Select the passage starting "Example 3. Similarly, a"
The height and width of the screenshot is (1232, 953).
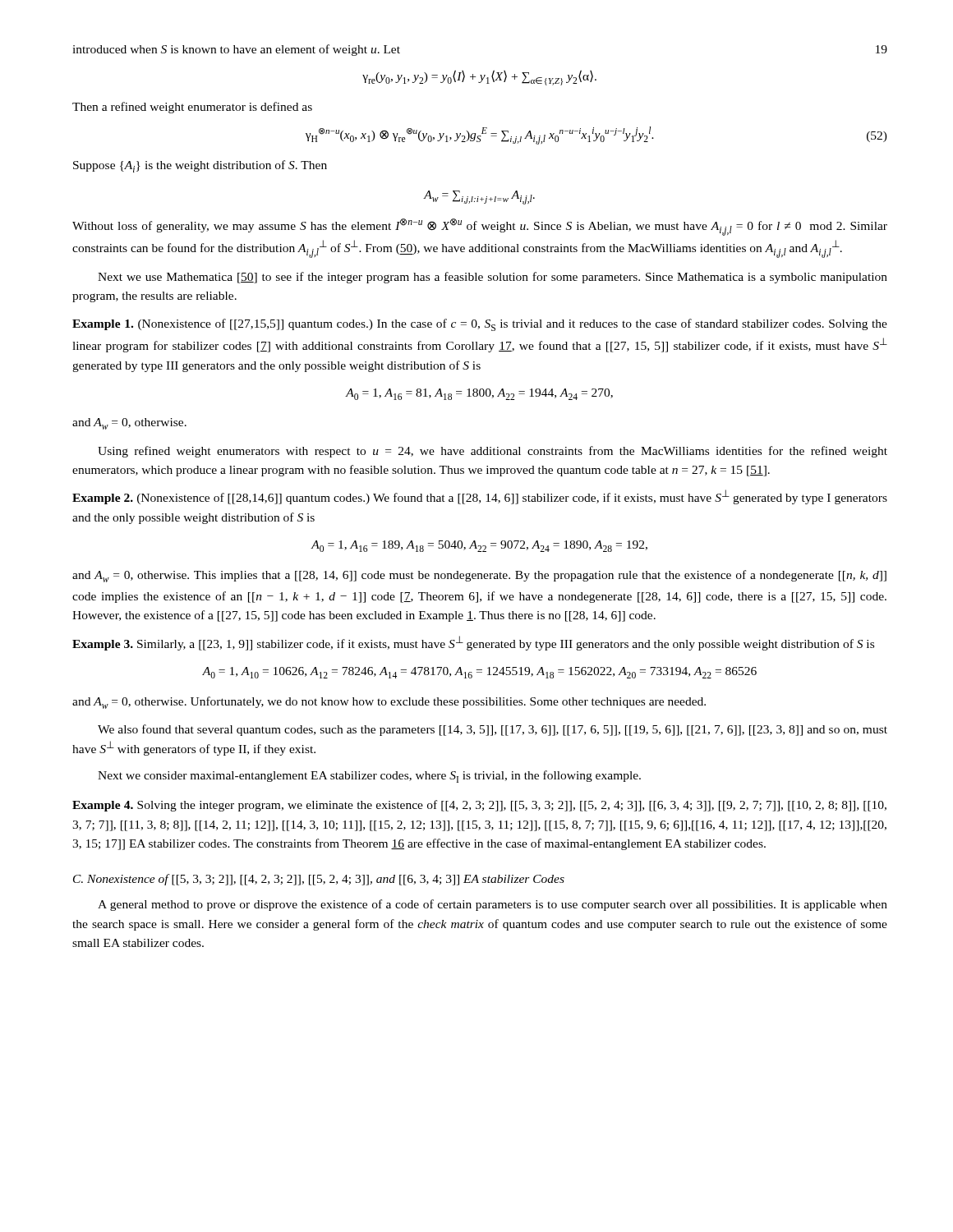click(x=480, y=643)
